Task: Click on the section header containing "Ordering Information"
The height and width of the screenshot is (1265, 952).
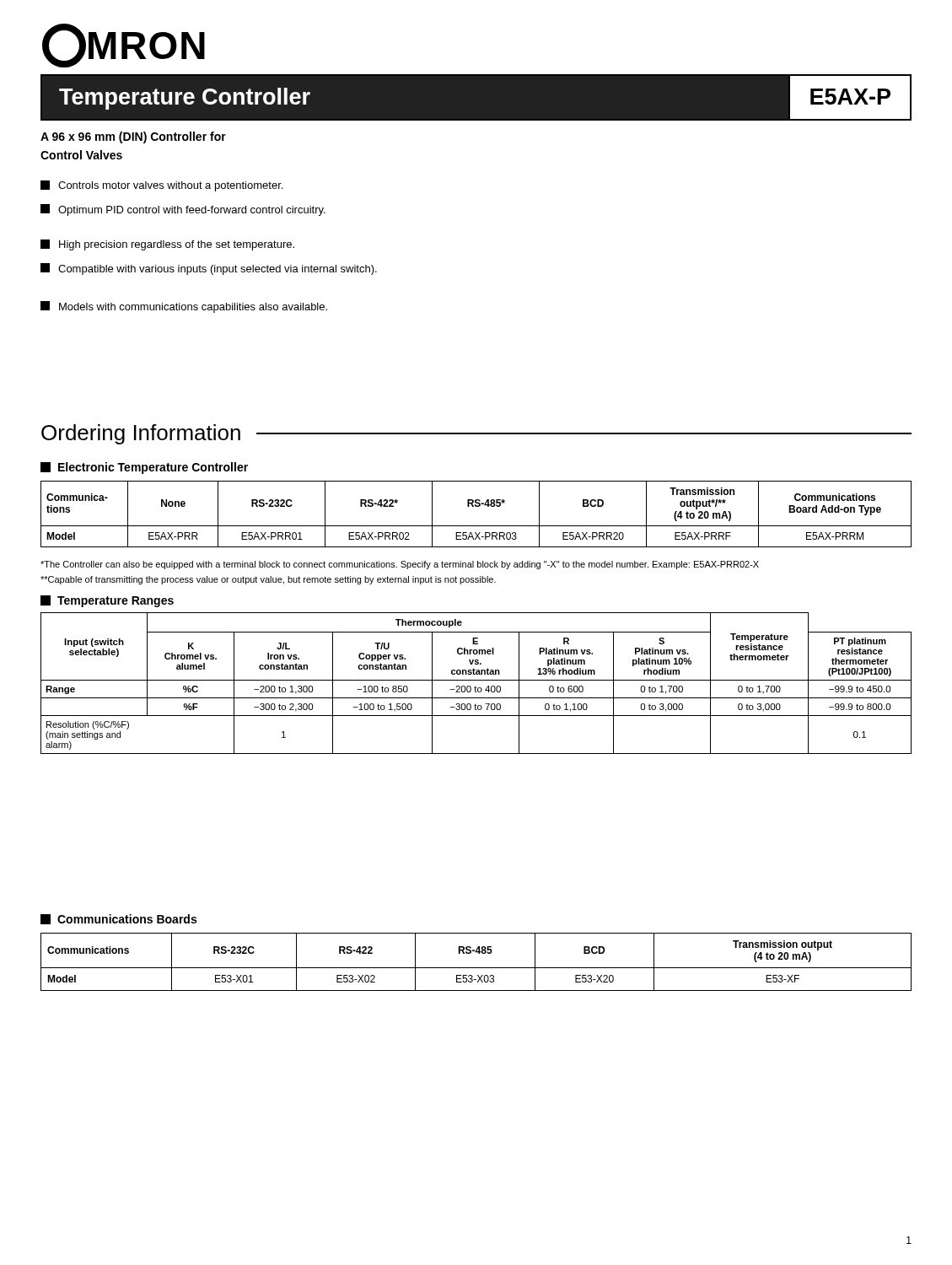Action: [x=476, y=433]
